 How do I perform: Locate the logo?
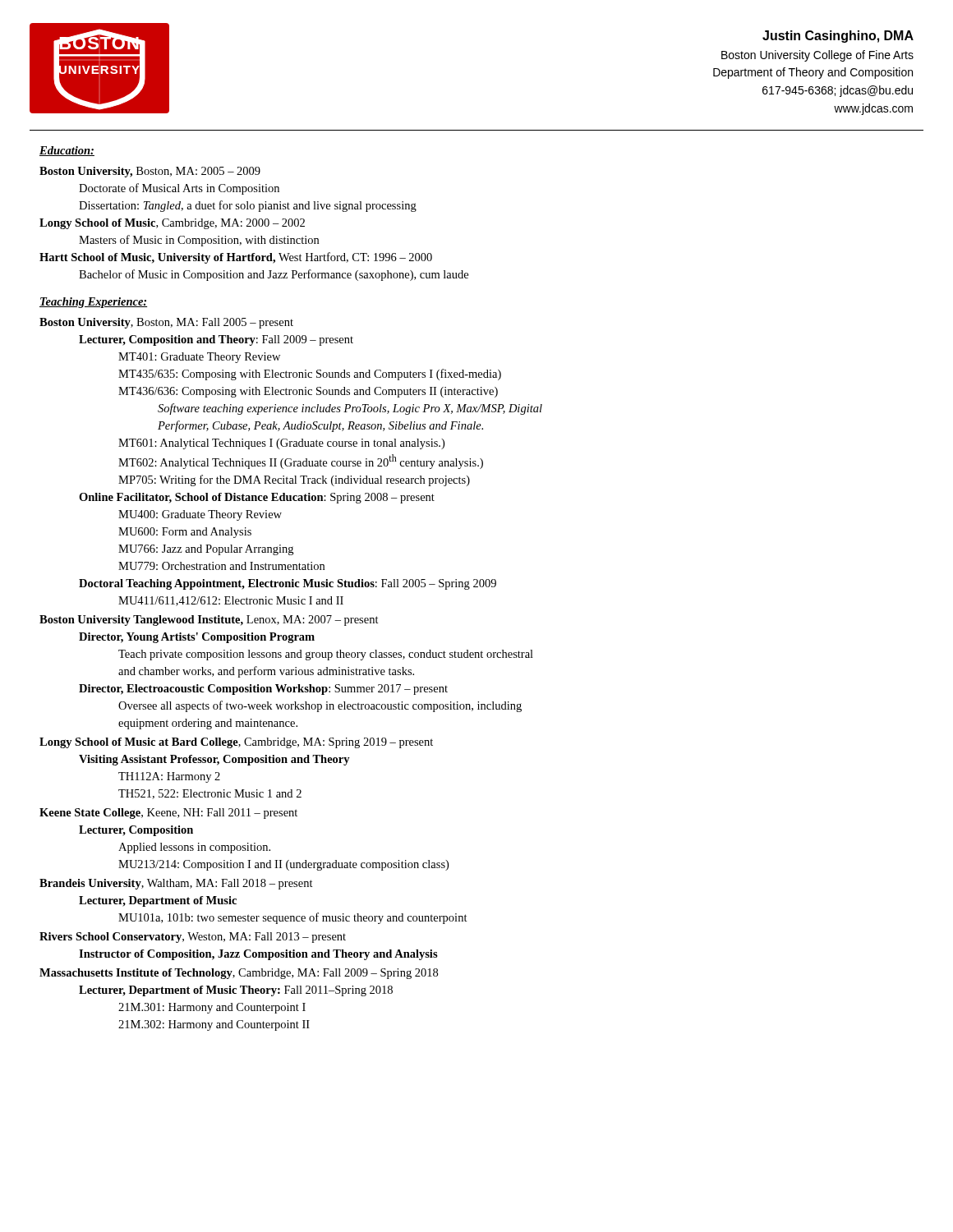coord(103,68)
